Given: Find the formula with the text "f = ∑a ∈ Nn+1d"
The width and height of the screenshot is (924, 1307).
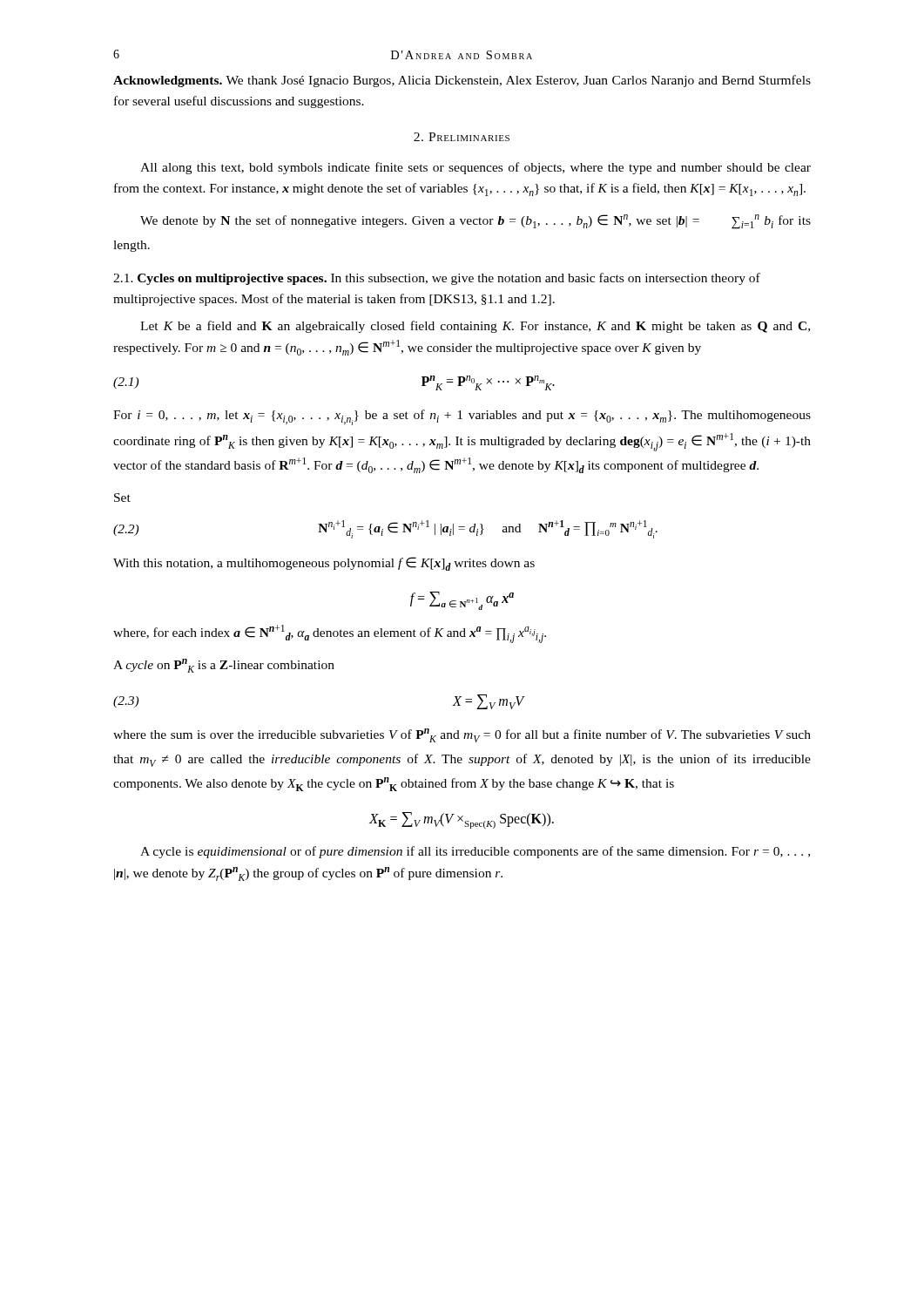Looking at the screenshot, I should 462,600.
